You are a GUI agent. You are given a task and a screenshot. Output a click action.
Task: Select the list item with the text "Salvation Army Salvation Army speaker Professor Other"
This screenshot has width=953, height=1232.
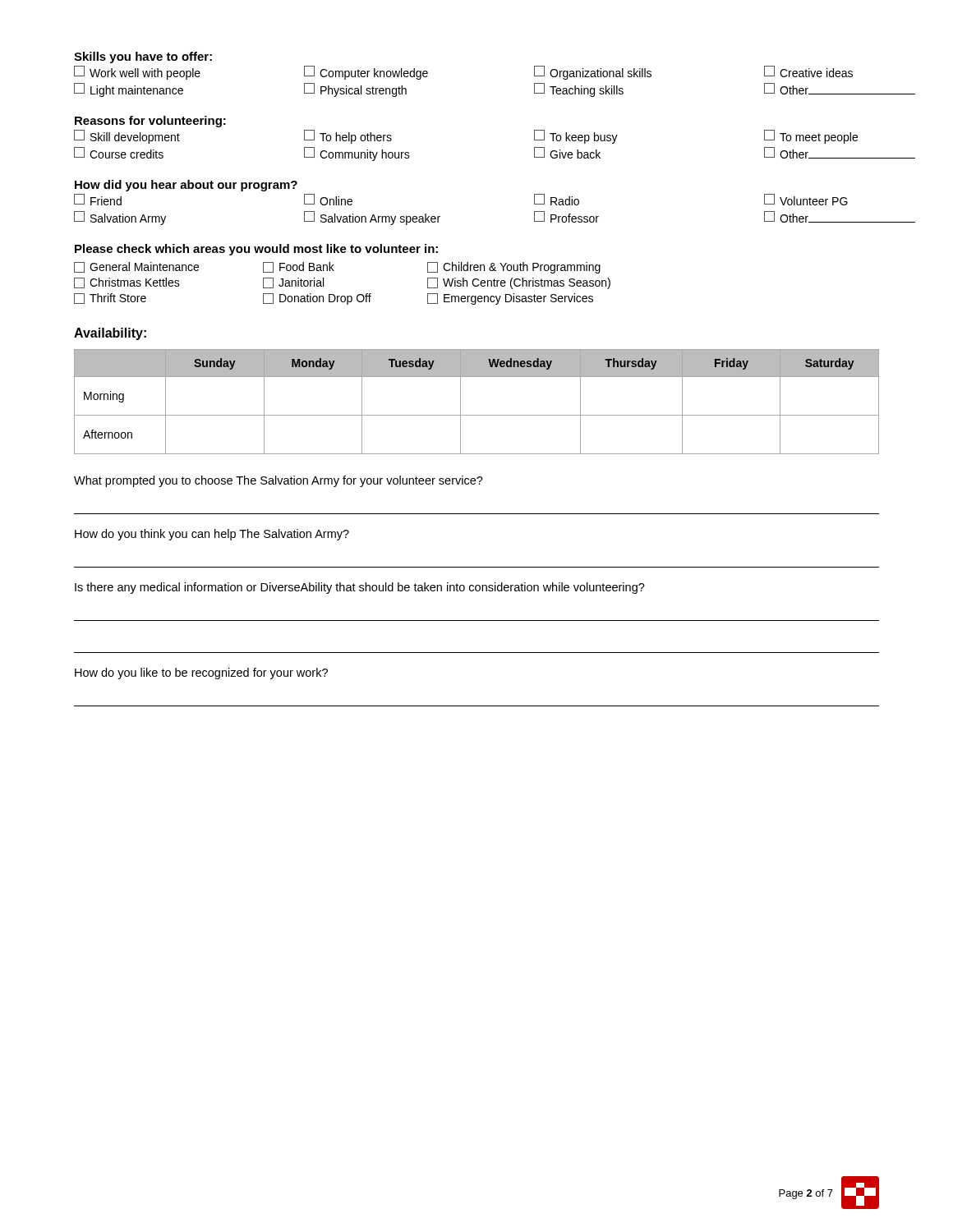click(117, 218)
